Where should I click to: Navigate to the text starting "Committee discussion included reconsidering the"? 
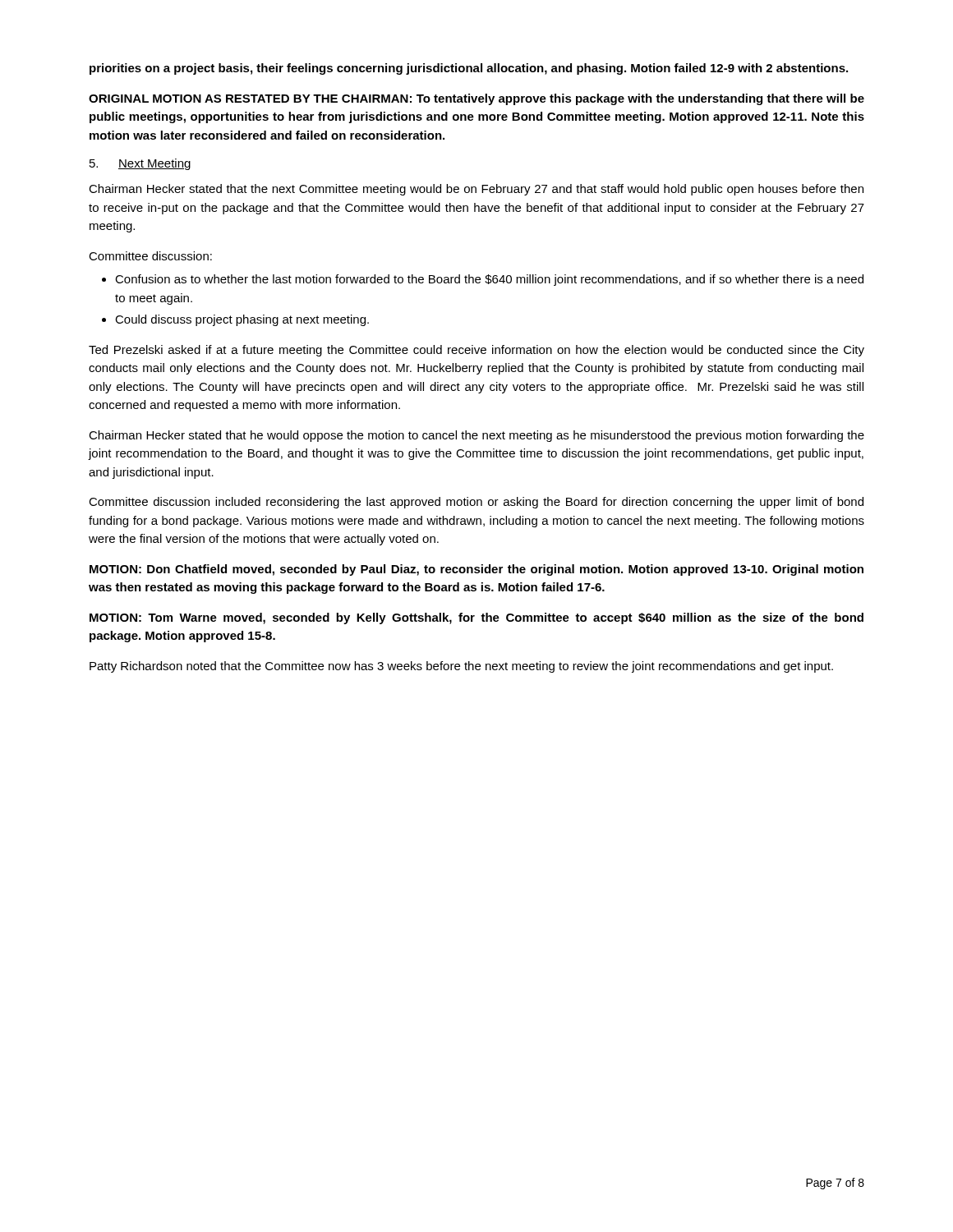[476, 520]
